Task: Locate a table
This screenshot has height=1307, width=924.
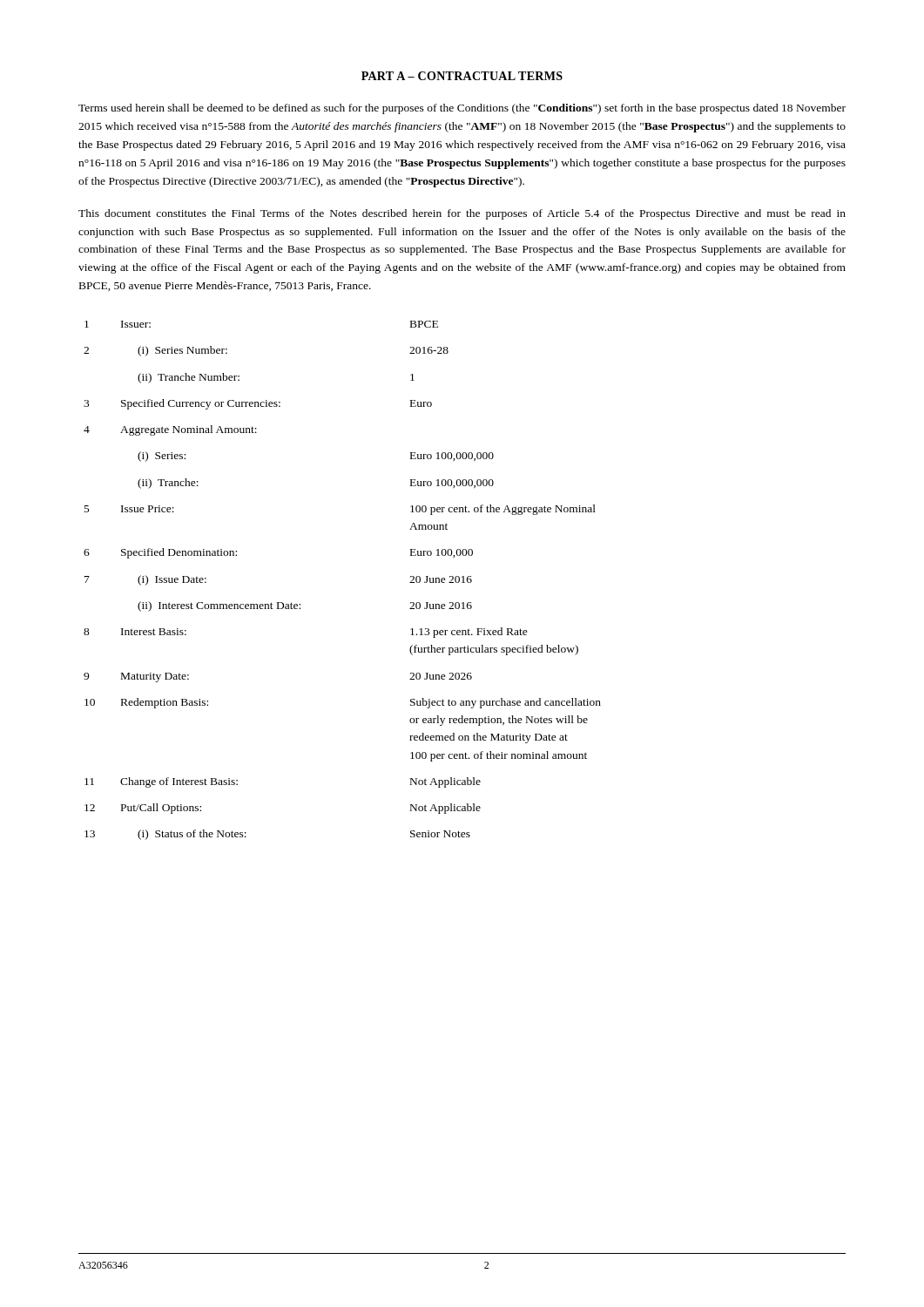Action: pos(462,579)
